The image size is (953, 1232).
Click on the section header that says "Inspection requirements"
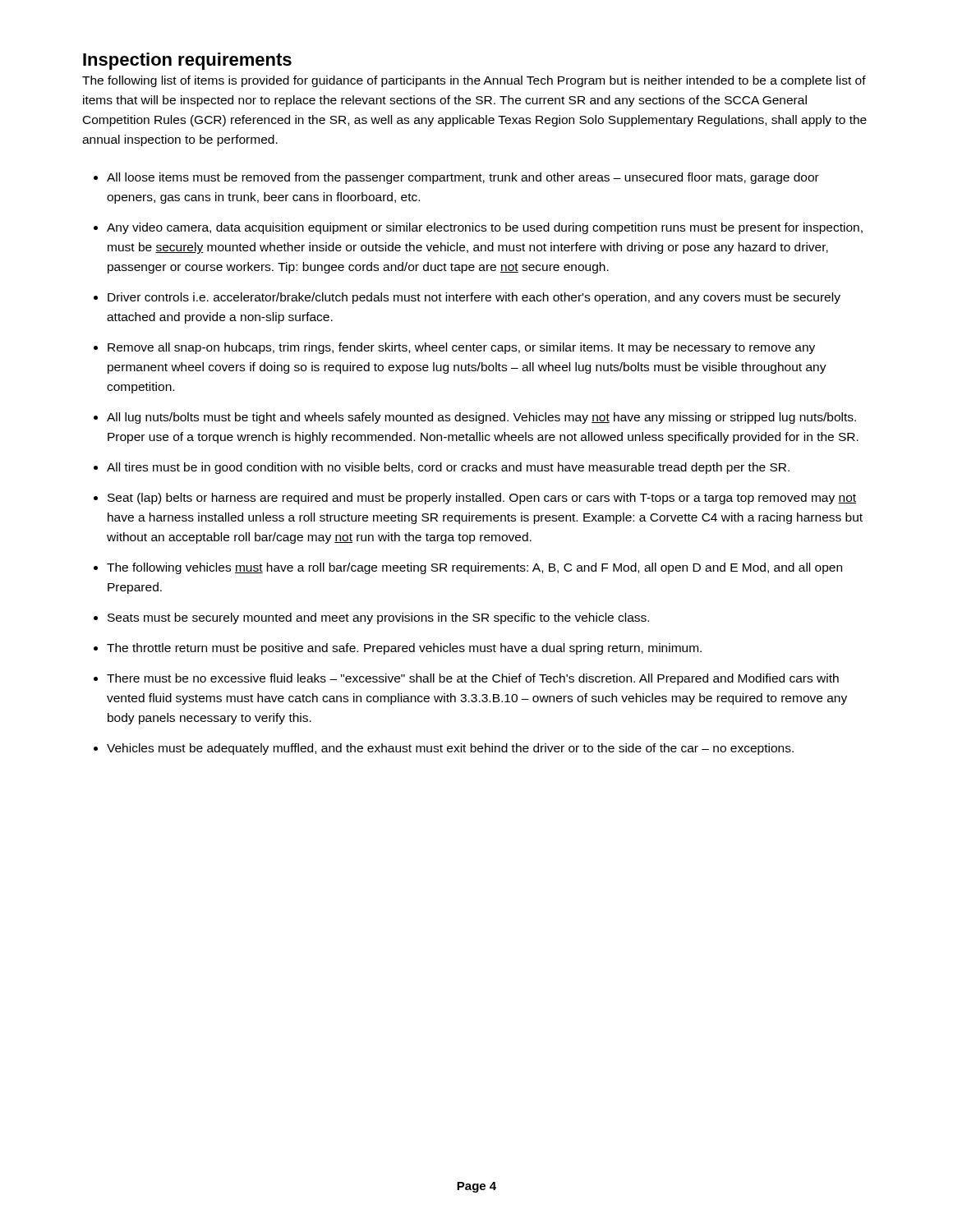click(187, 60)
